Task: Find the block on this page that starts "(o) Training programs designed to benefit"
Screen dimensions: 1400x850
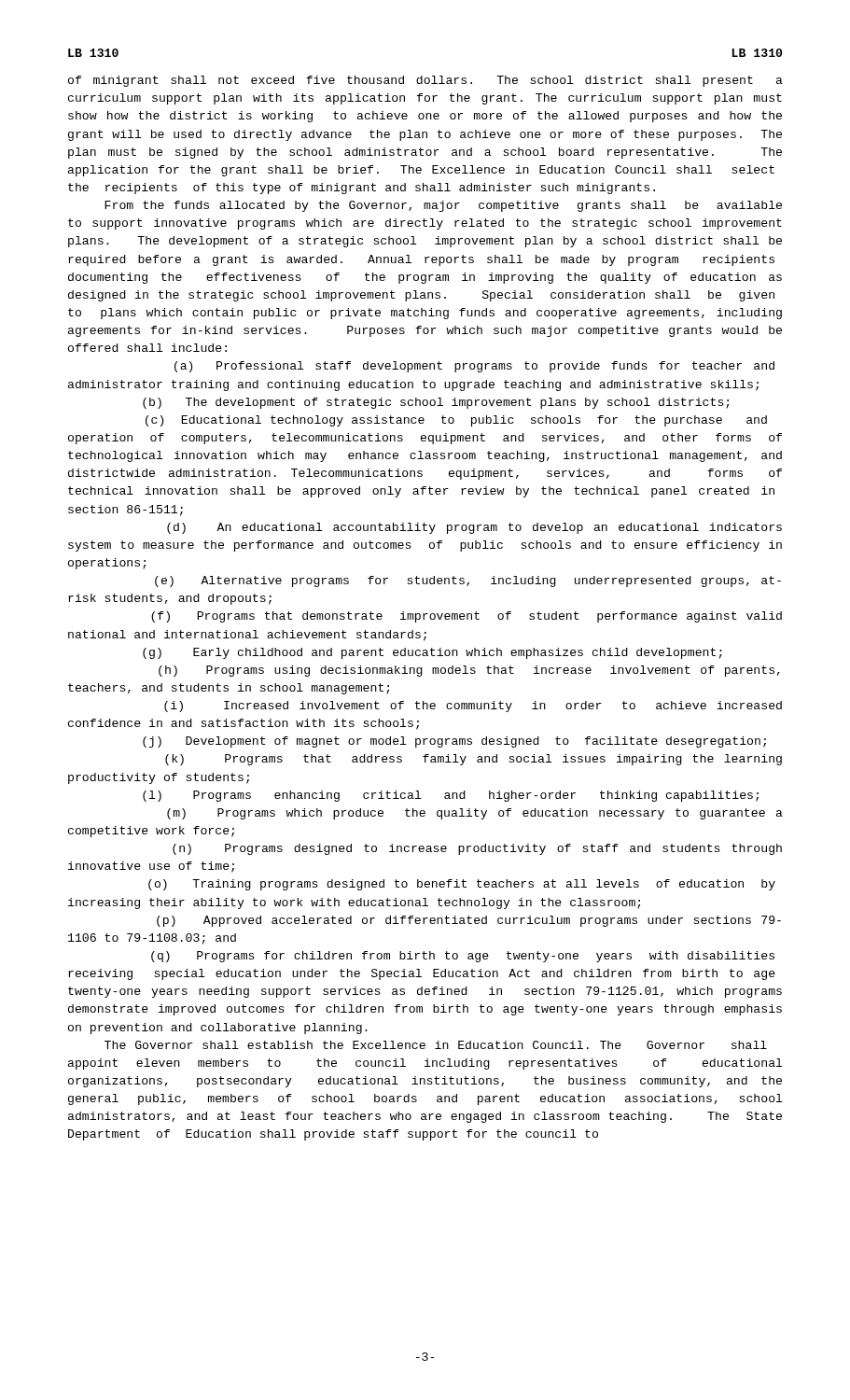Action: pos(425,894)
